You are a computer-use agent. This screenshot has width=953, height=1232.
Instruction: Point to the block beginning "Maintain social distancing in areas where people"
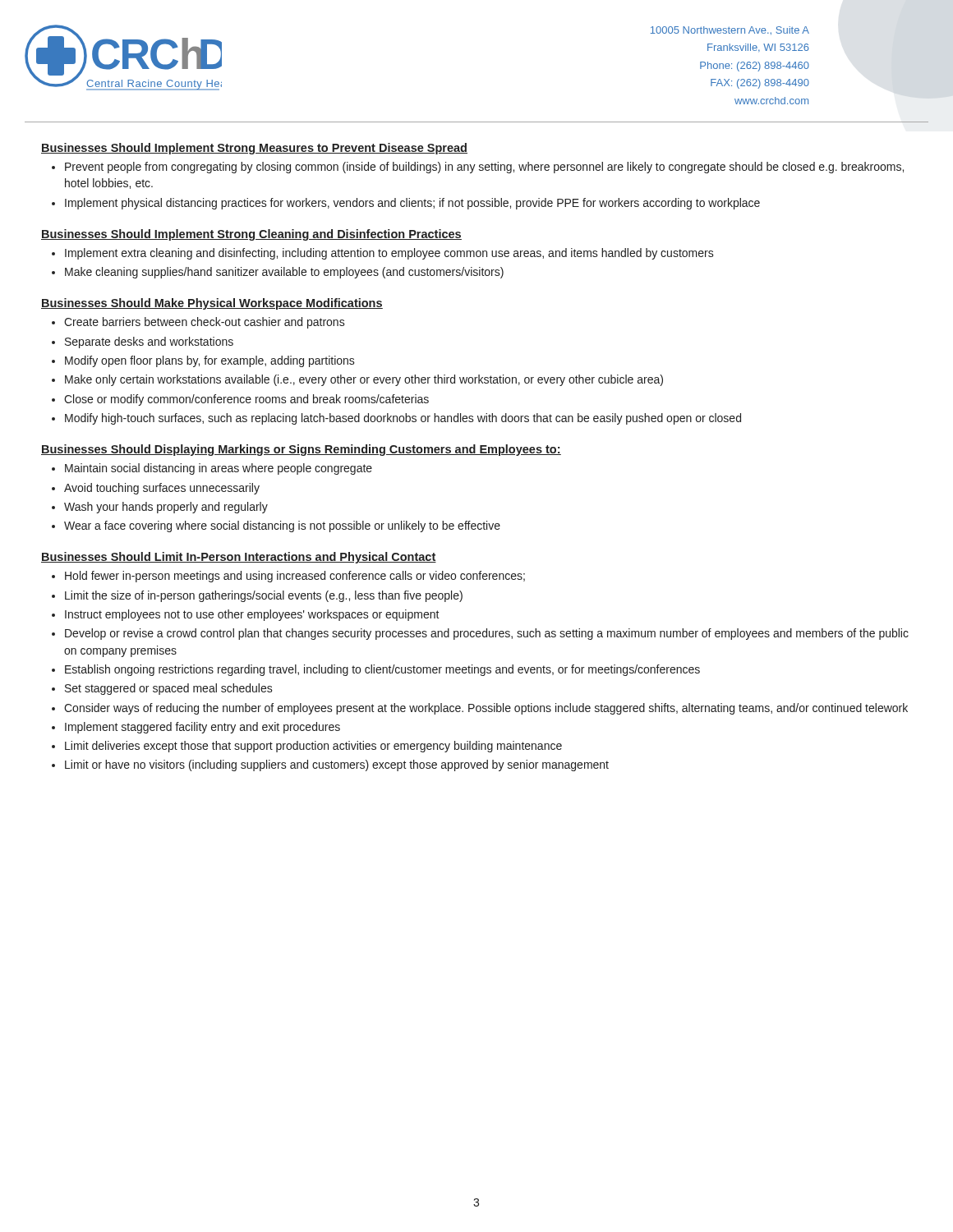click(218, 468)
